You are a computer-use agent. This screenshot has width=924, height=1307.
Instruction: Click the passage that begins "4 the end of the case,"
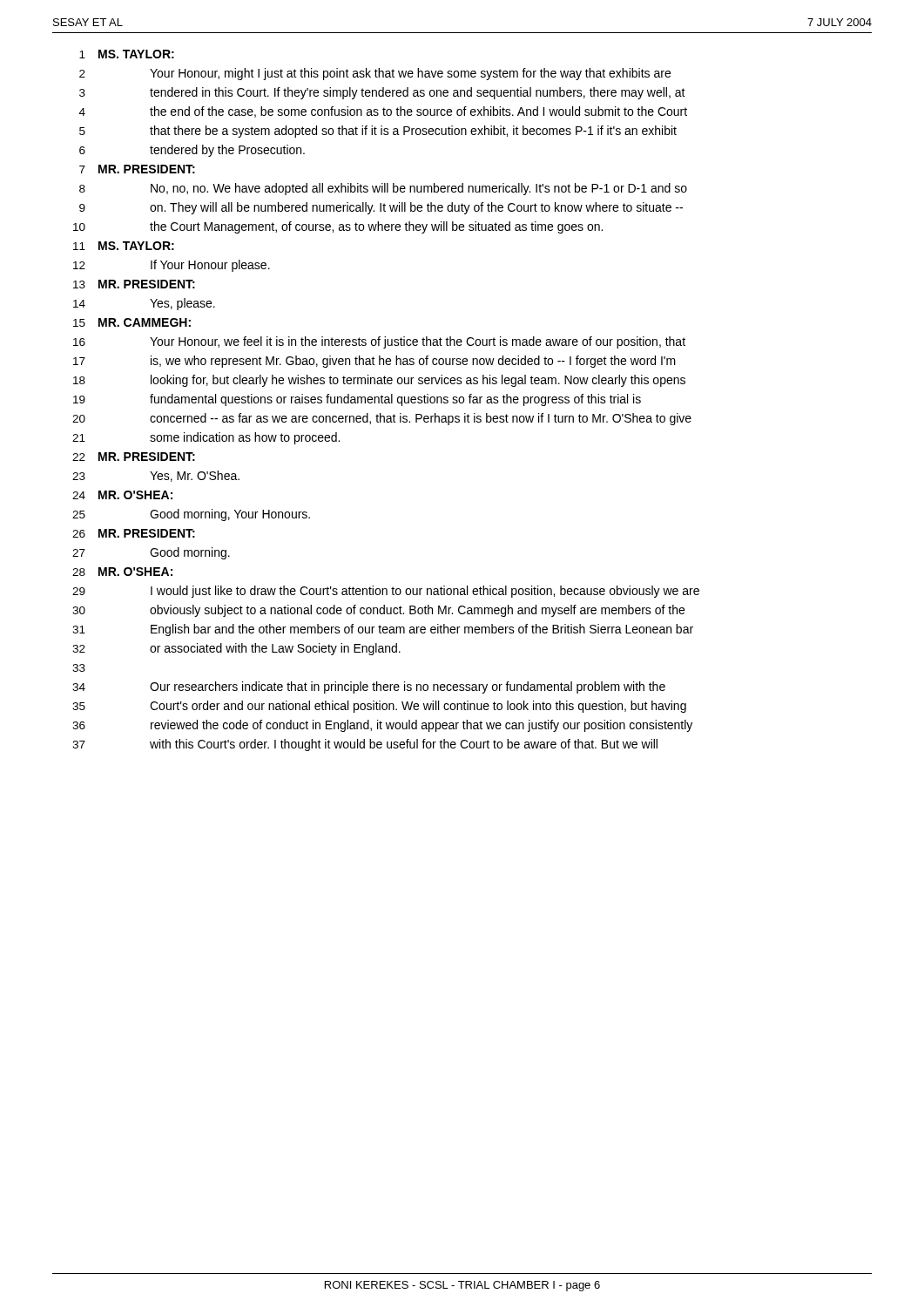[462, 112]
